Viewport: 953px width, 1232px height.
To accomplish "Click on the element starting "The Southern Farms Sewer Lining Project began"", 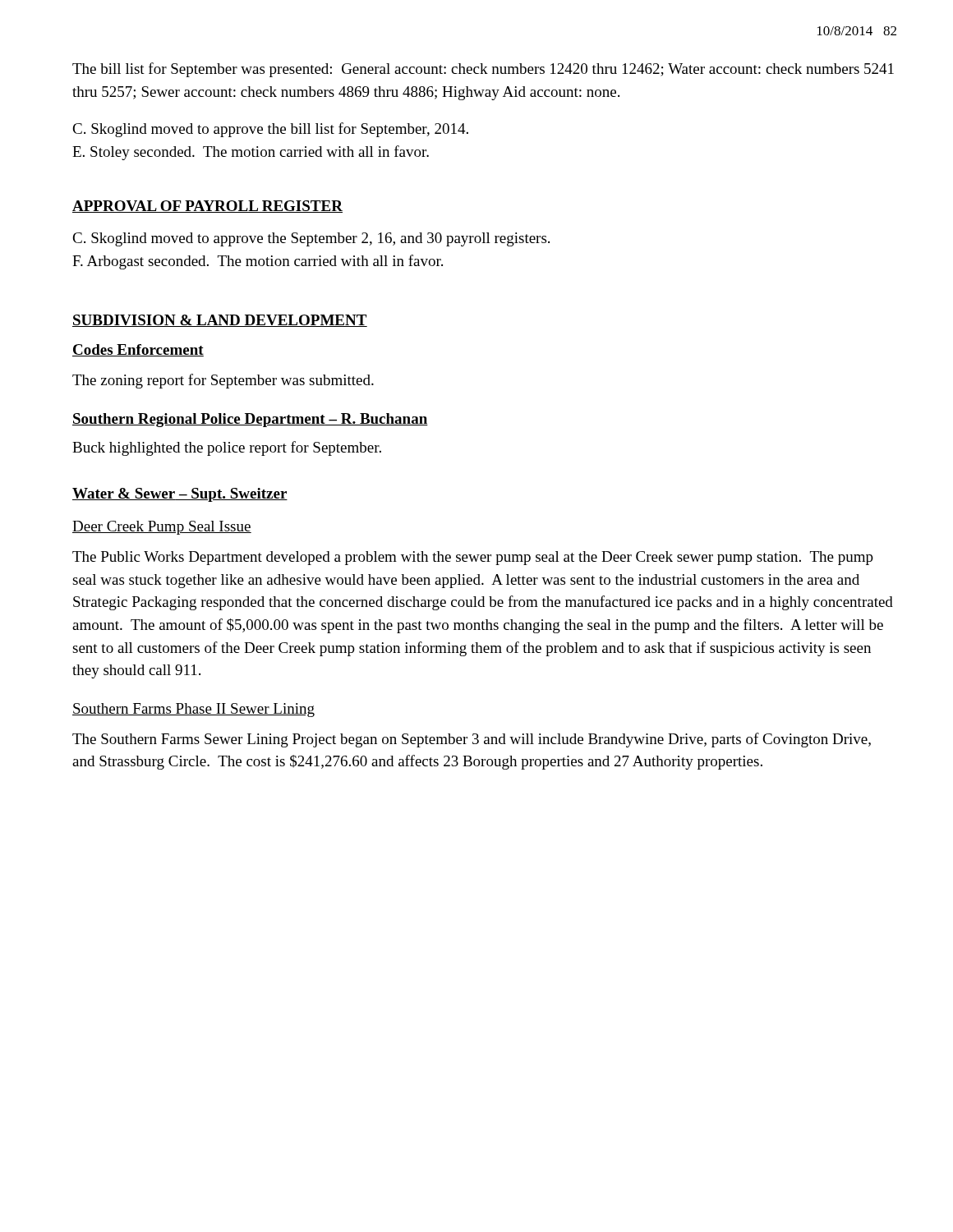I will 472,750.
